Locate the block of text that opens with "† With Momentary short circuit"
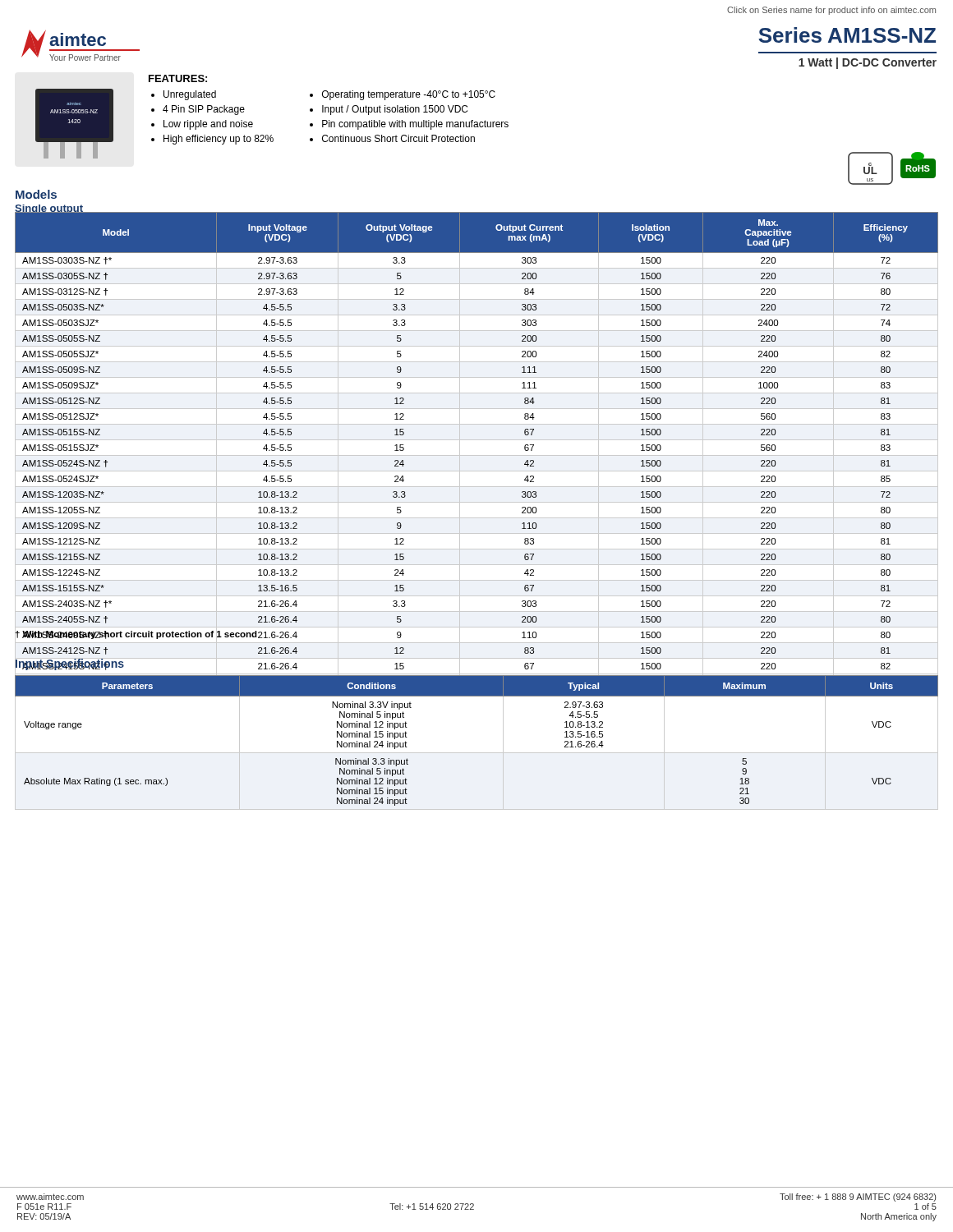Viewport: 953px width, 1232px height. pos(136,634)
